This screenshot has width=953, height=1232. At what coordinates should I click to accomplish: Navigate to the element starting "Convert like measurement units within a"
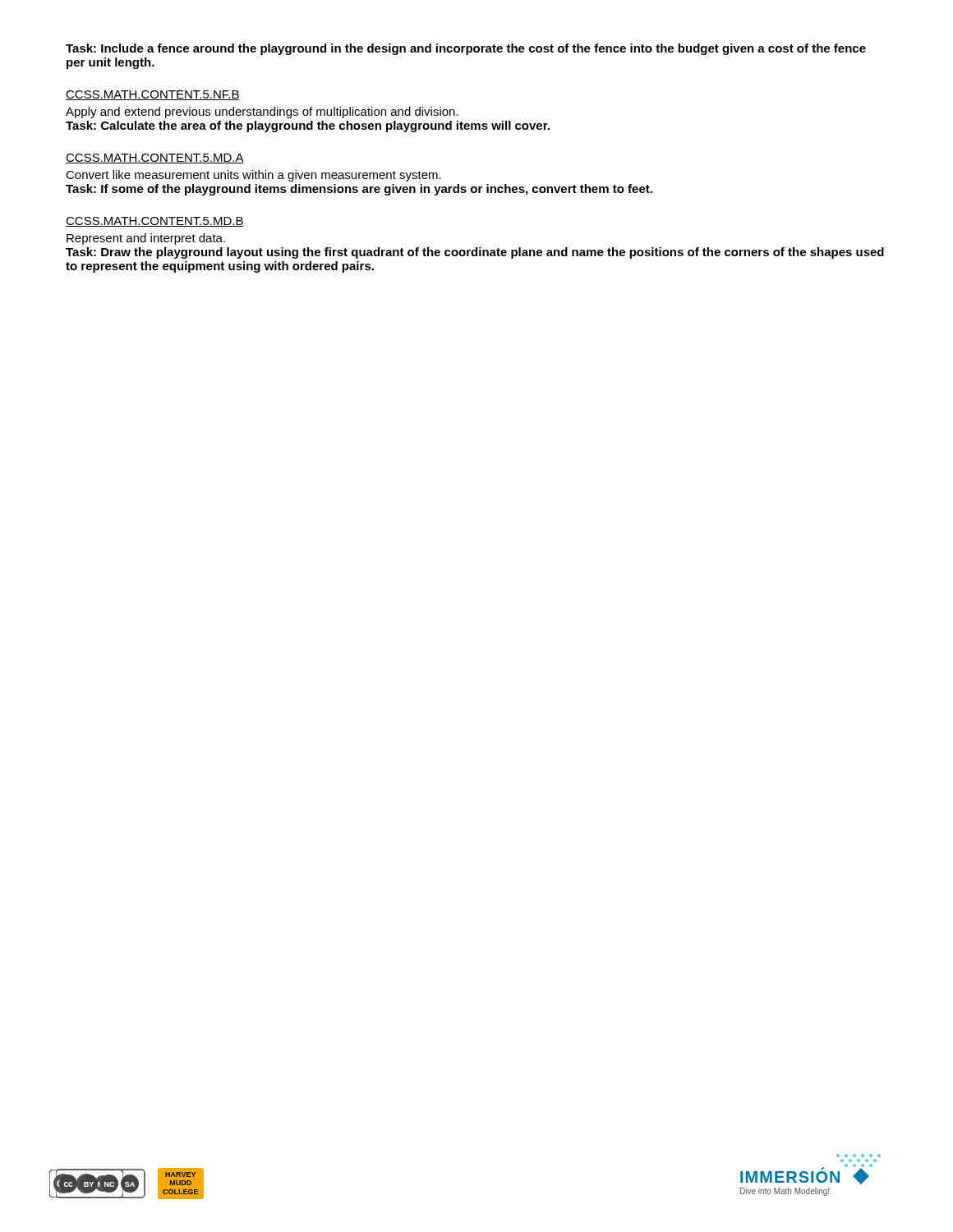click(x=476, y=182)
